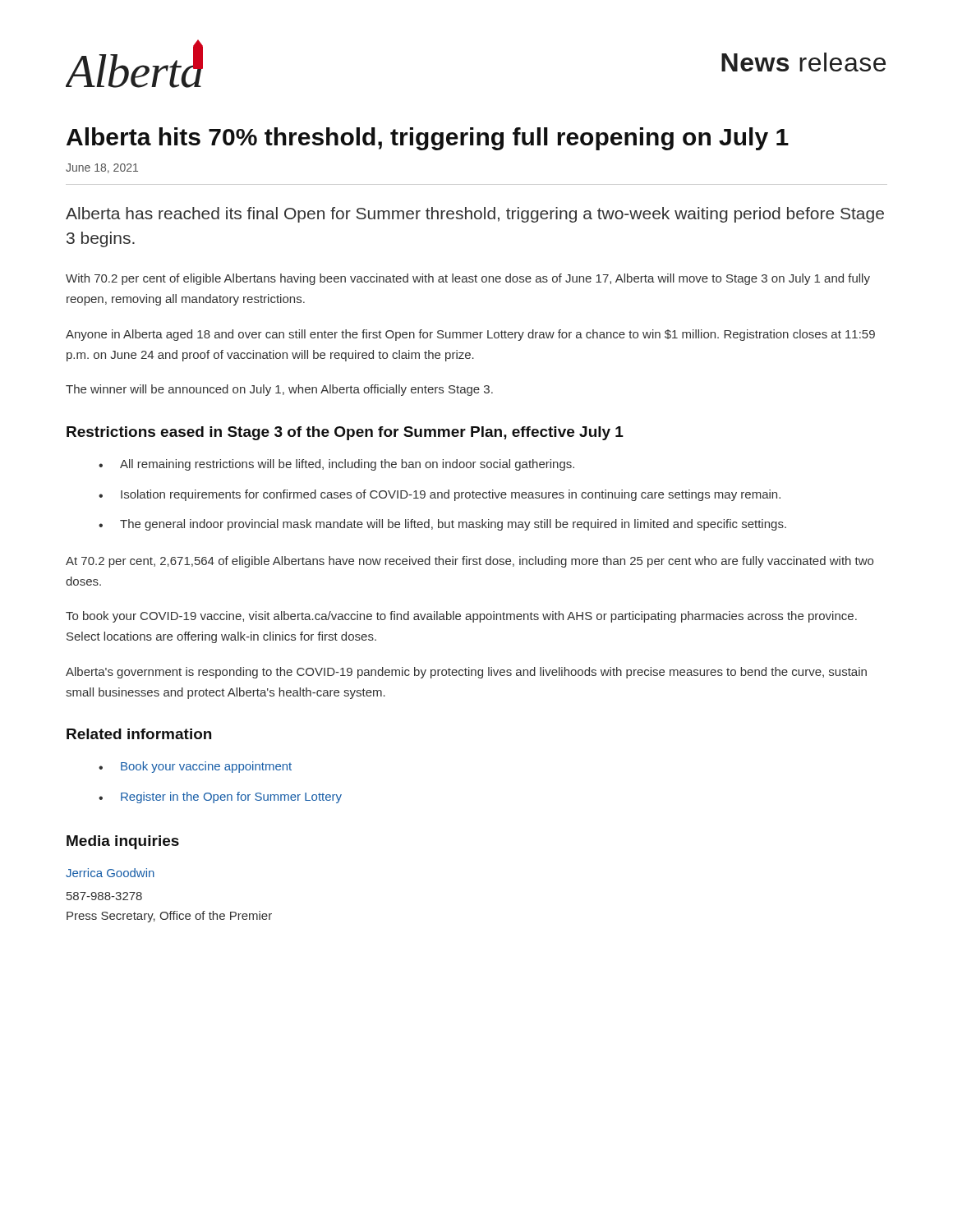Point to the block beginning "• Register in"
This screenshot has width=953, height=1232.
(x=220, y=798)
